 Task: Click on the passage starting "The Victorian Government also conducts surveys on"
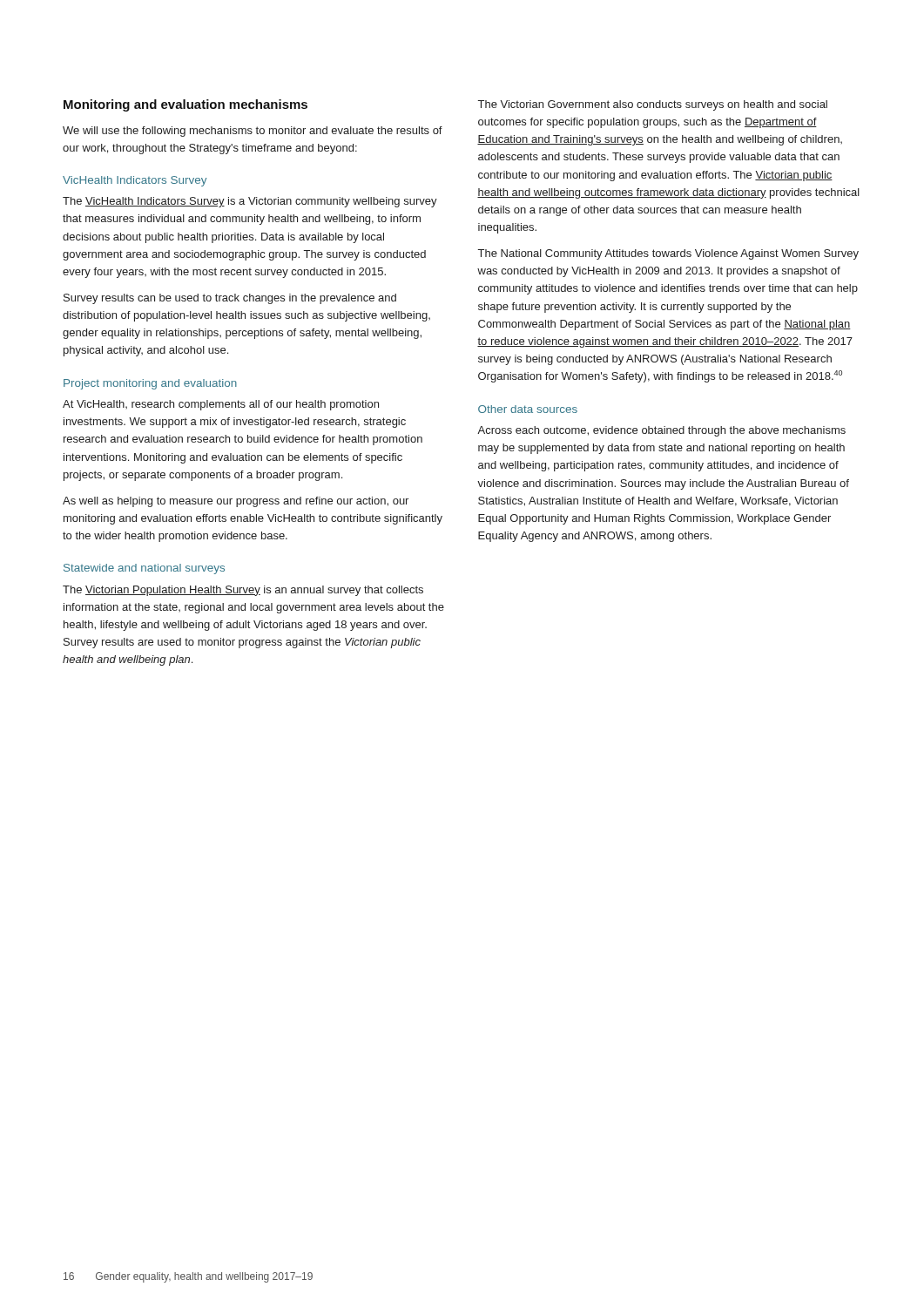tap(669, 166)
